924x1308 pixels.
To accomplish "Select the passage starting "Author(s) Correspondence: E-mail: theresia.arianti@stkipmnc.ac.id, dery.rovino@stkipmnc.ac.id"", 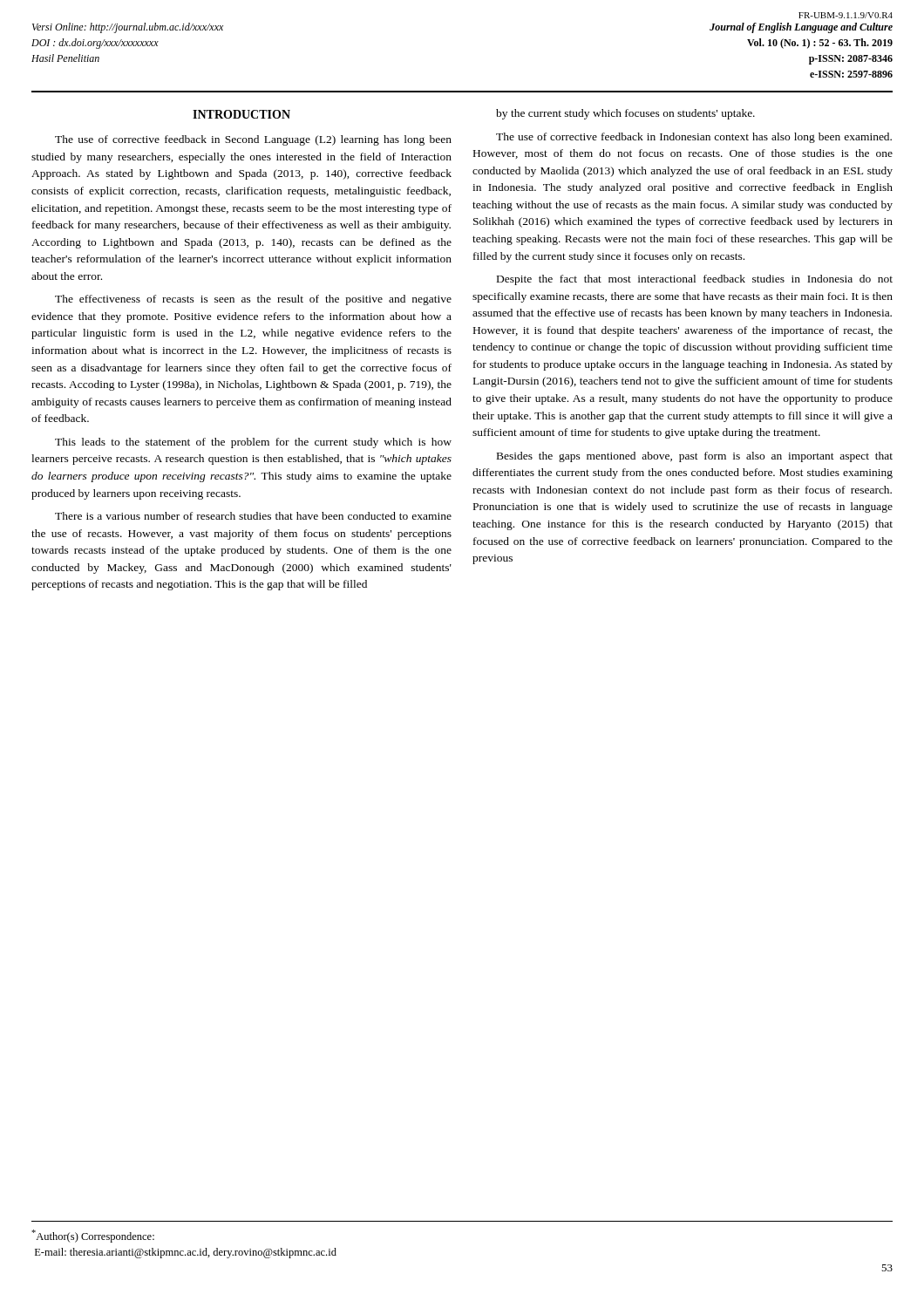I will 184,1243.
